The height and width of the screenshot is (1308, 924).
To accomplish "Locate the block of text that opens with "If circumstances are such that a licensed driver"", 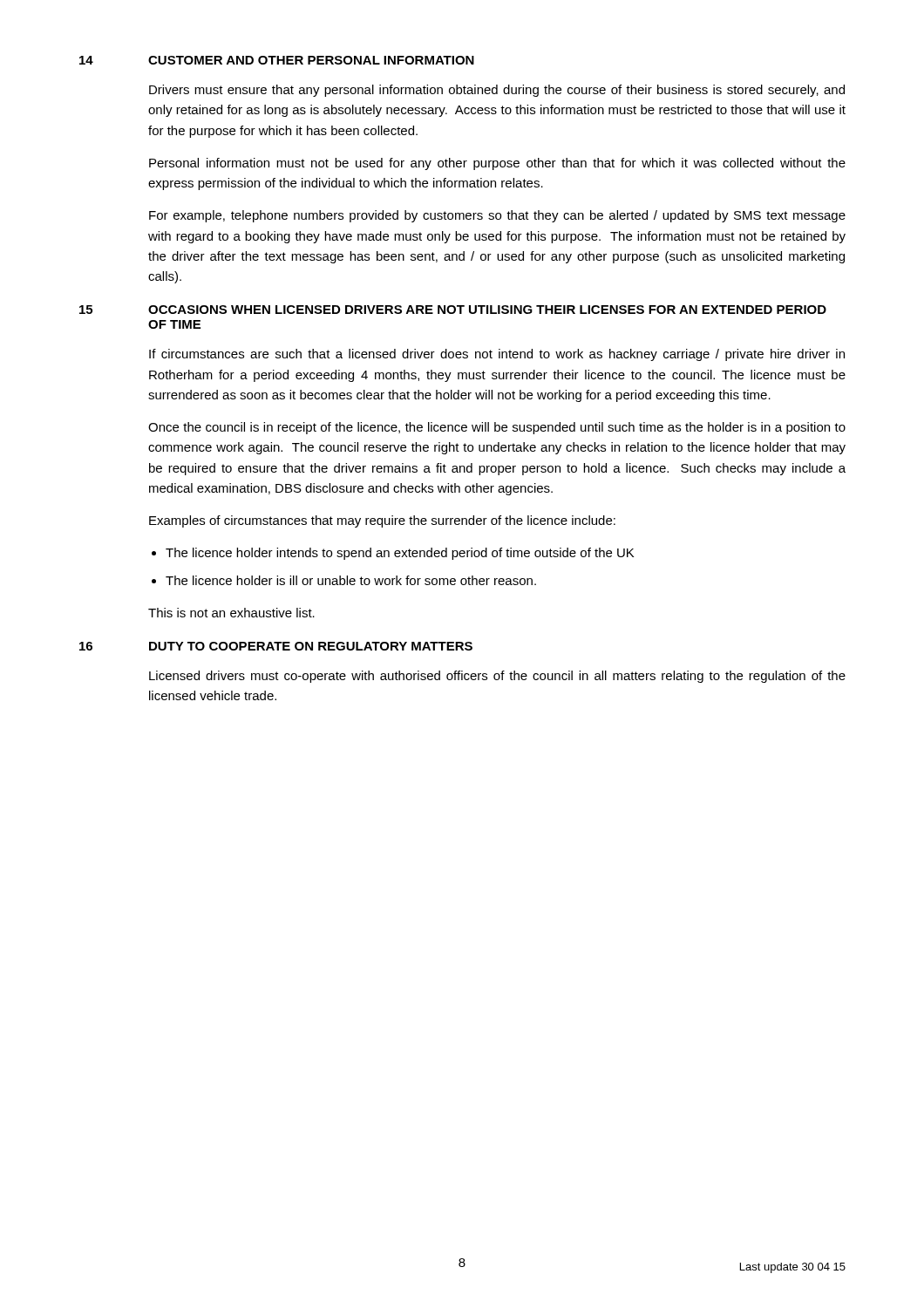I will (497, 374).
